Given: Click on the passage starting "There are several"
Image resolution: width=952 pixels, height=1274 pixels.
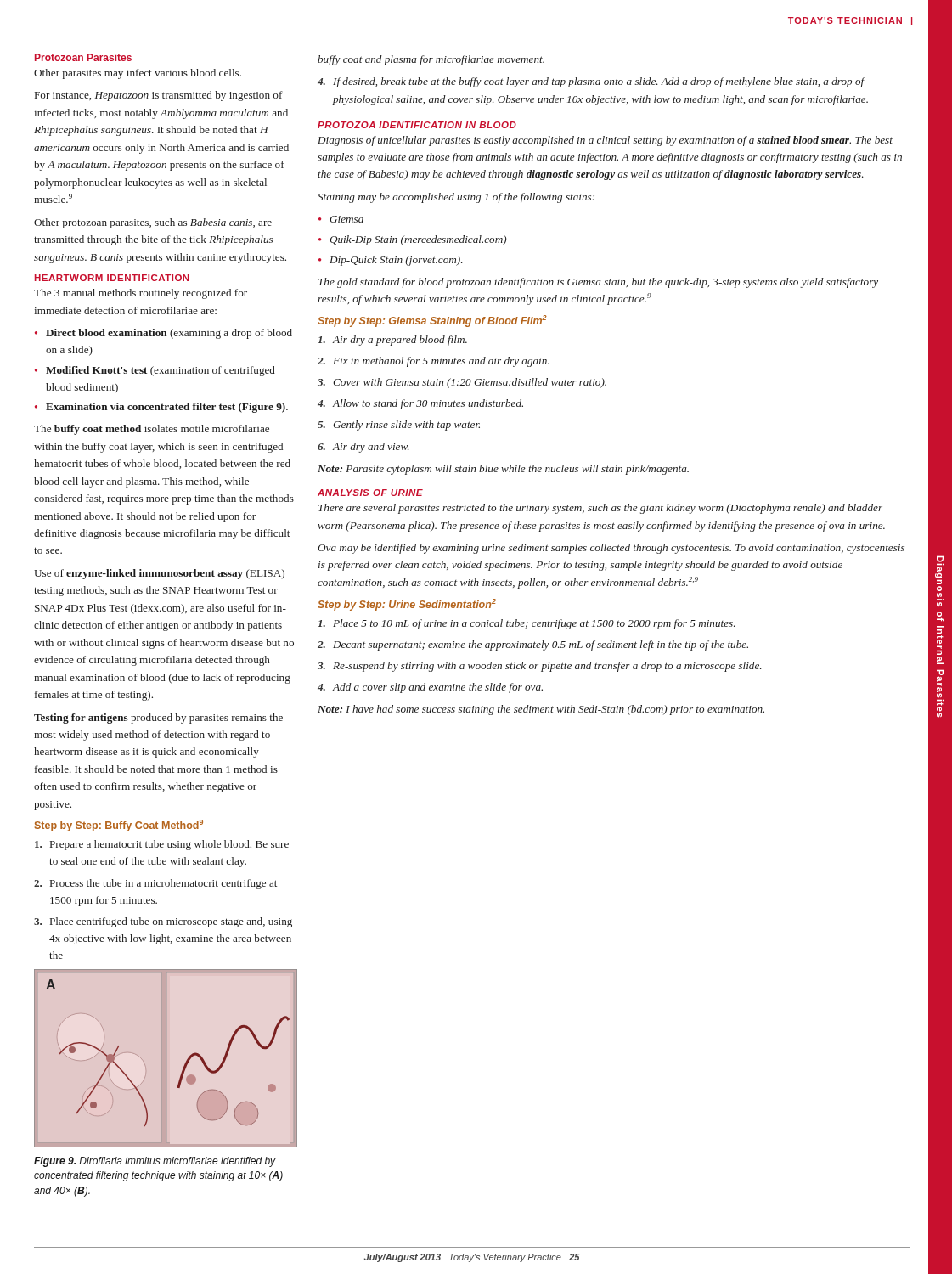Looking at the screenshot, I should pyautogui.click(x=614, y=546).
